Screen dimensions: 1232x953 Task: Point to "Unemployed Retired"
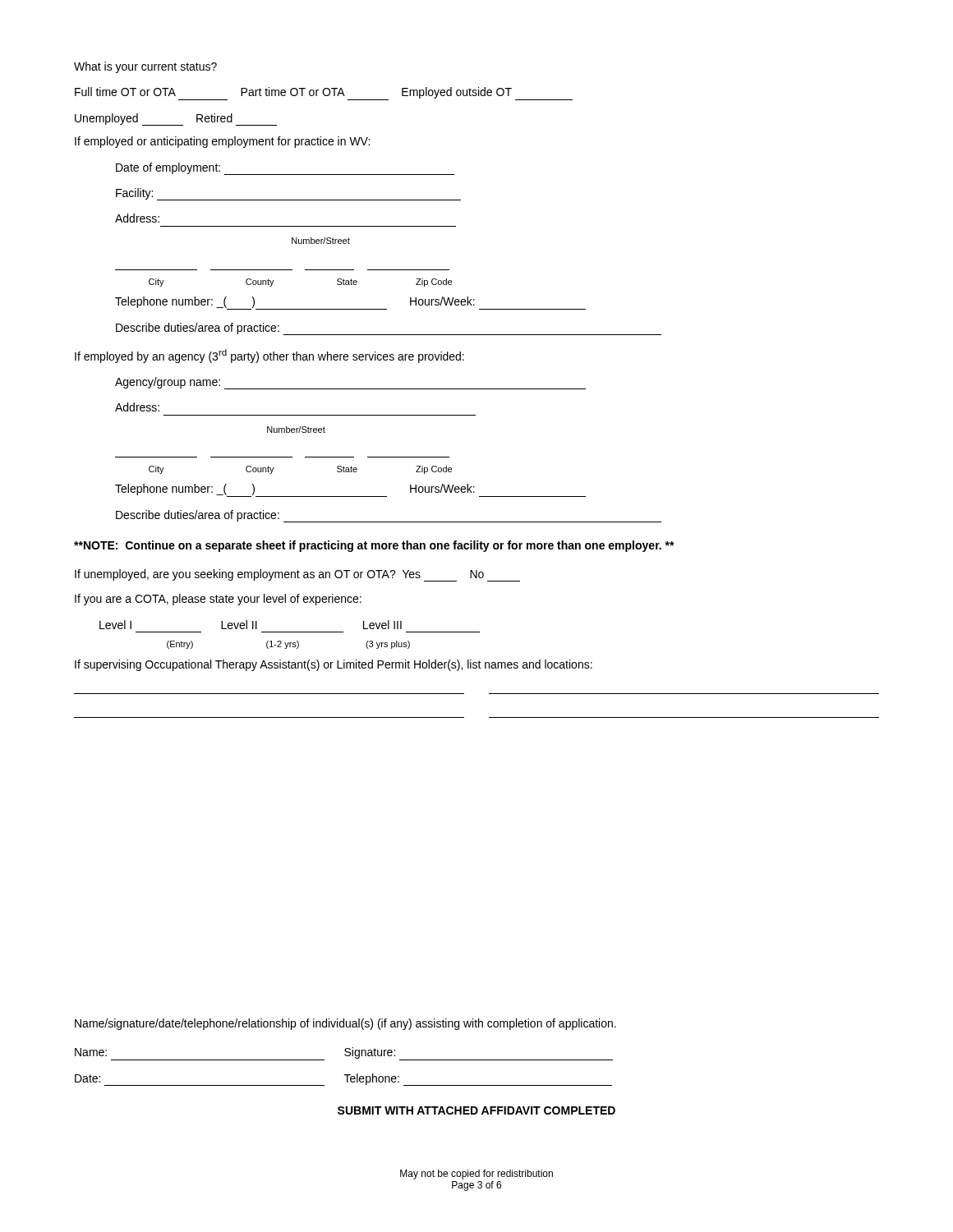[175, 116]
